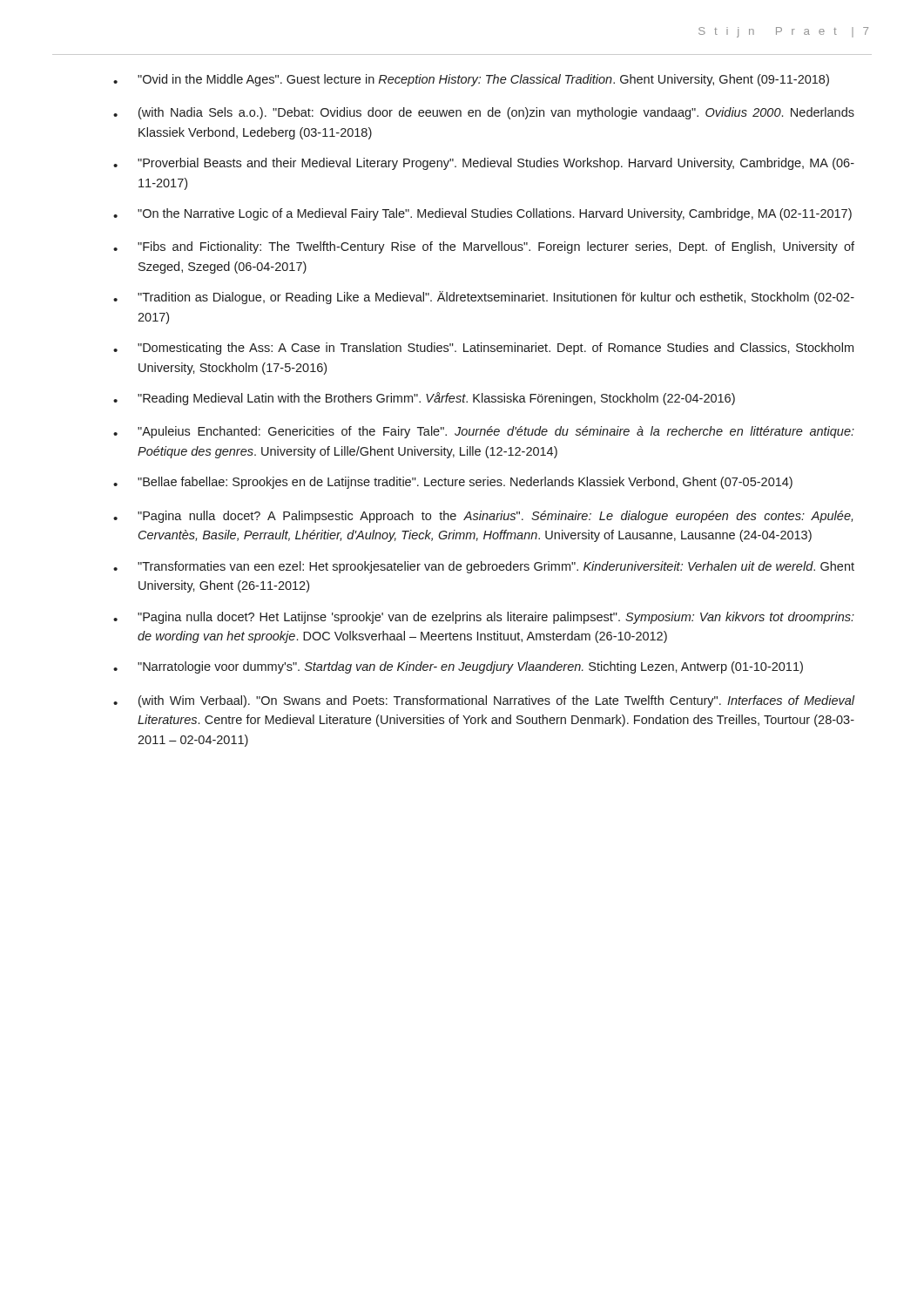924x1307 pixels.
Task: Point to the block starting "• "Ovid in the Middle Ages"."
Action: [484, 81]
